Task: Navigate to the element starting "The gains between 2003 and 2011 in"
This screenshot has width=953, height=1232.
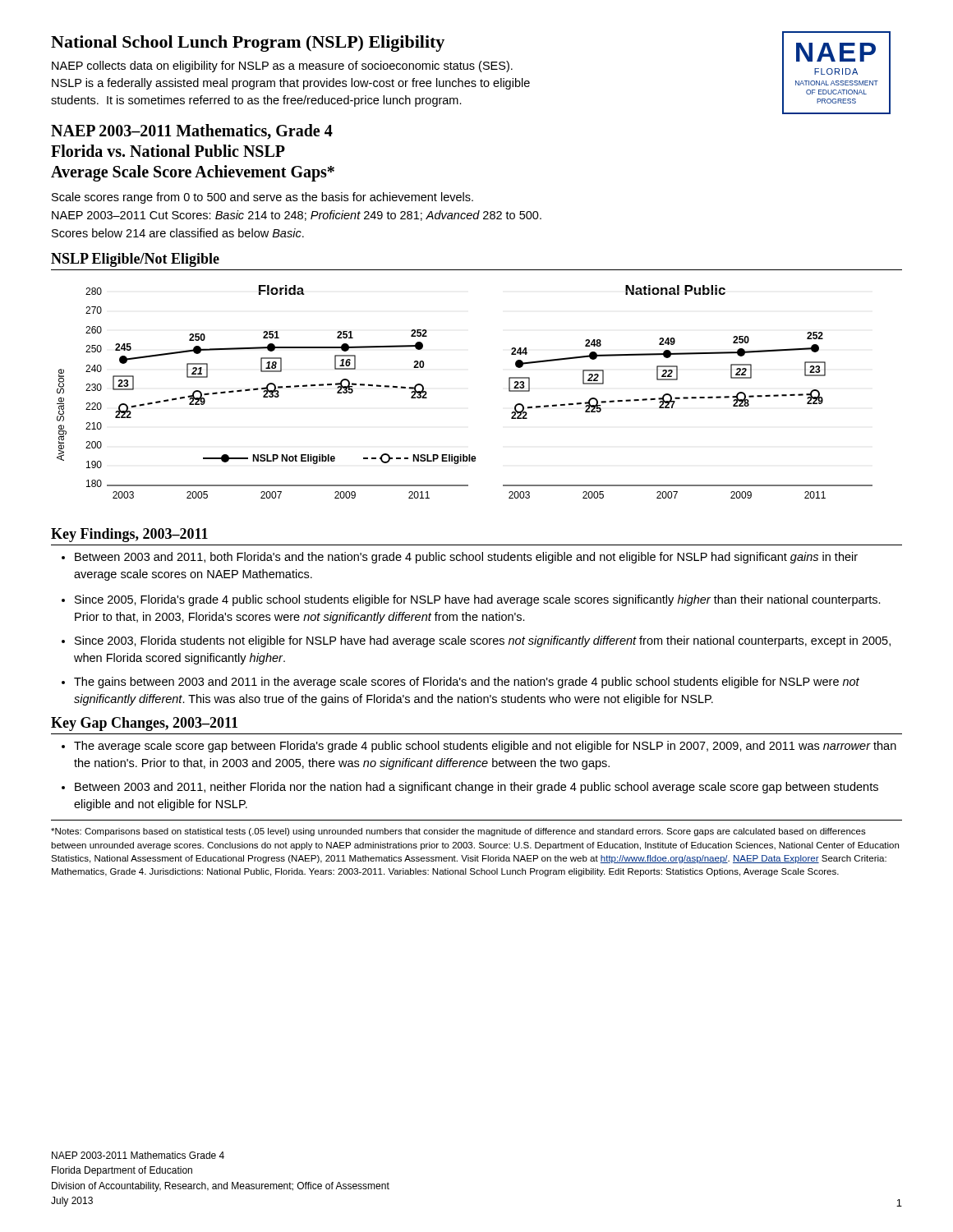Action: point(488,691)
